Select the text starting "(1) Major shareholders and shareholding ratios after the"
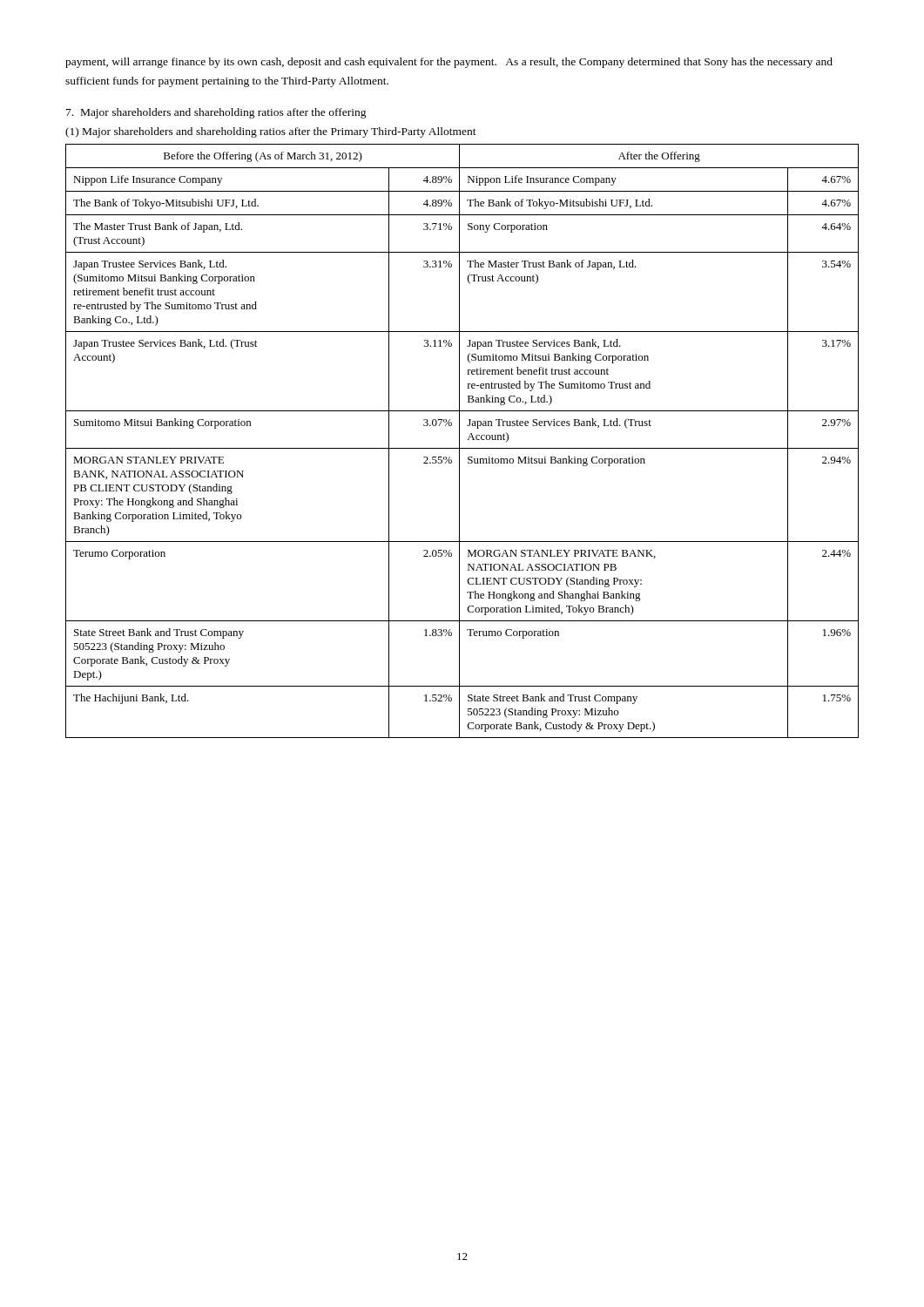 click(271, 131)
